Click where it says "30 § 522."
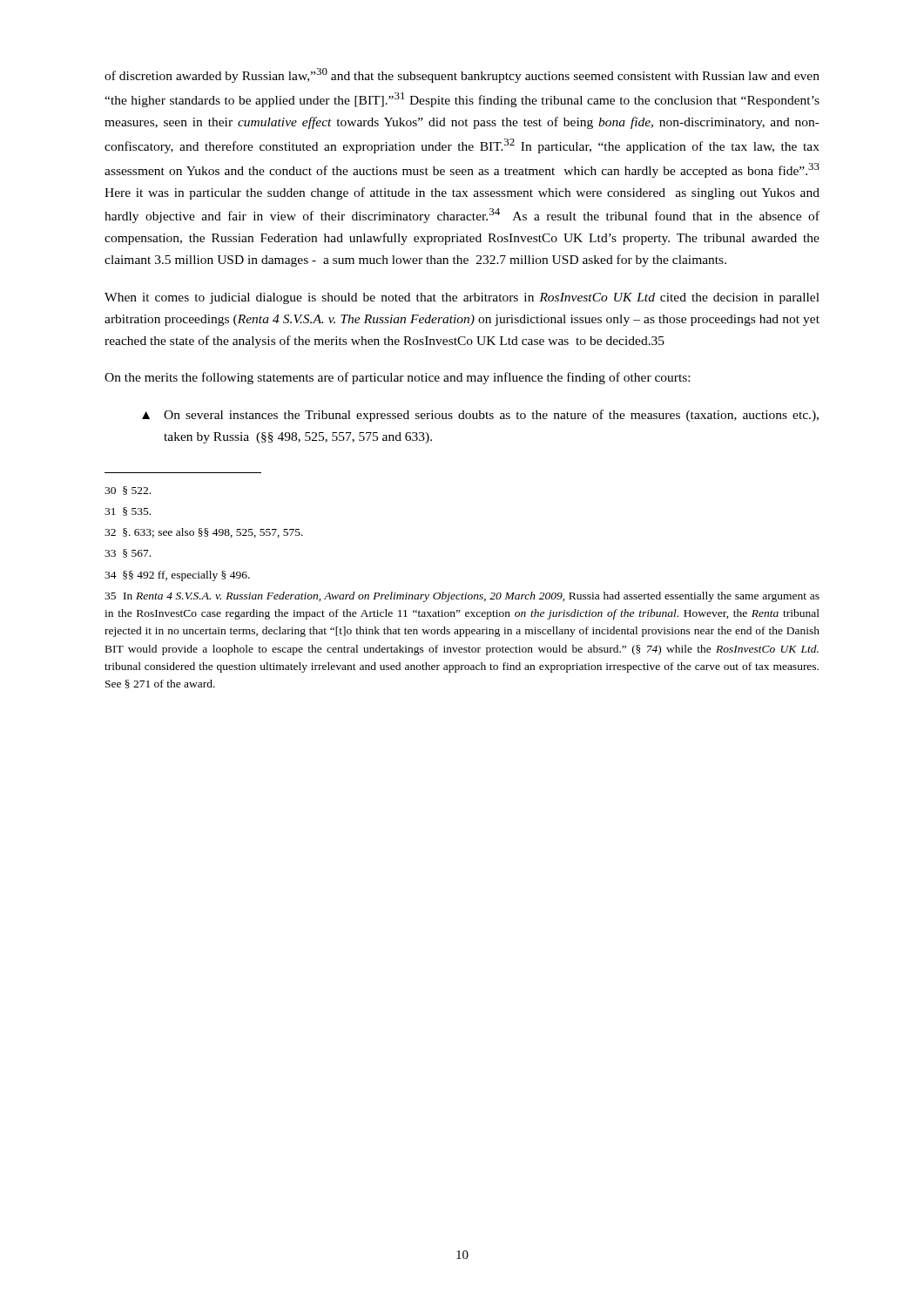 pyautogui.click(x=128, y=490)
